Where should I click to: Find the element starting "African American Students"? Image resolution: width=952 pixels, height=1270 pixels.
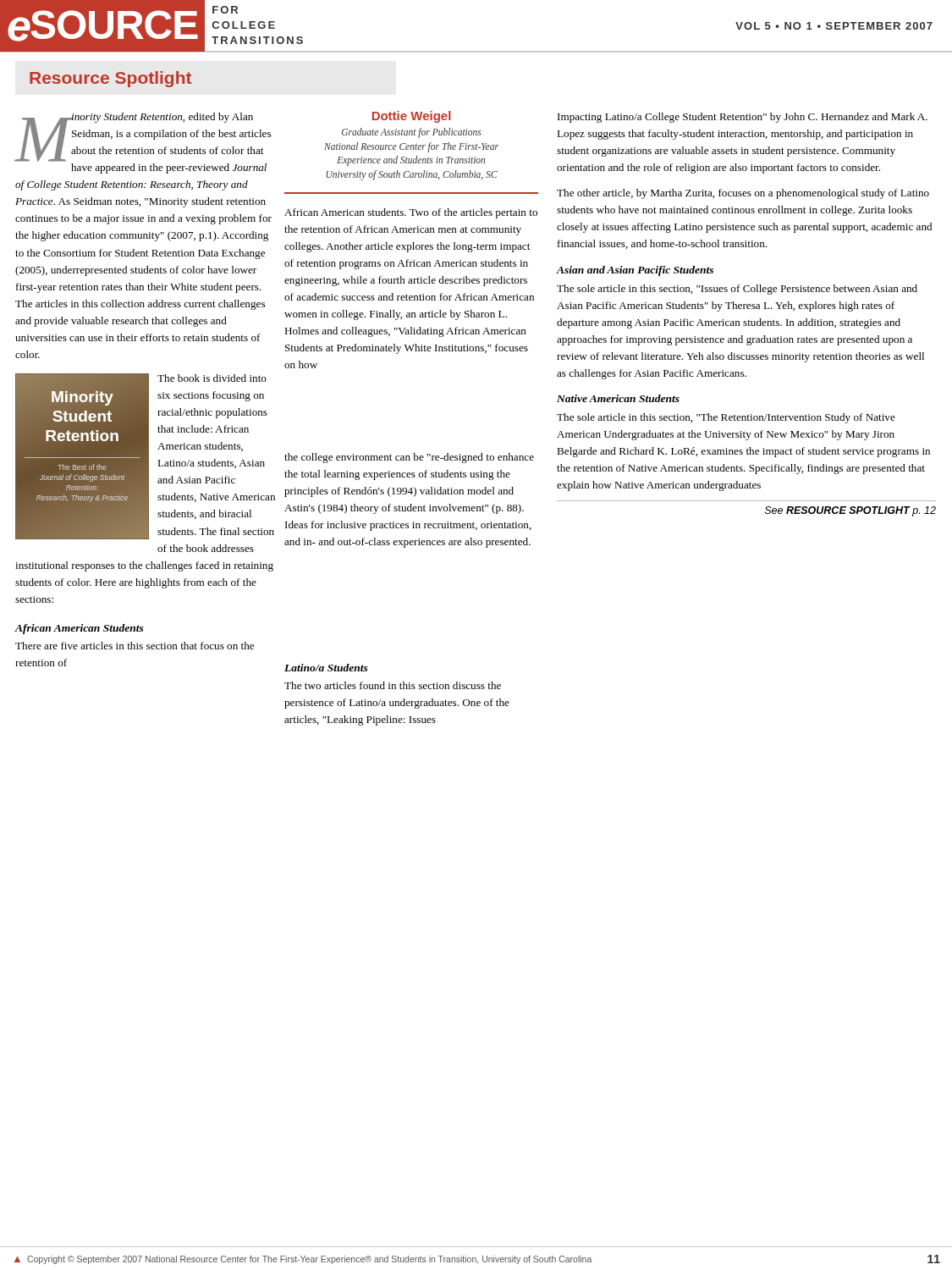79,628
